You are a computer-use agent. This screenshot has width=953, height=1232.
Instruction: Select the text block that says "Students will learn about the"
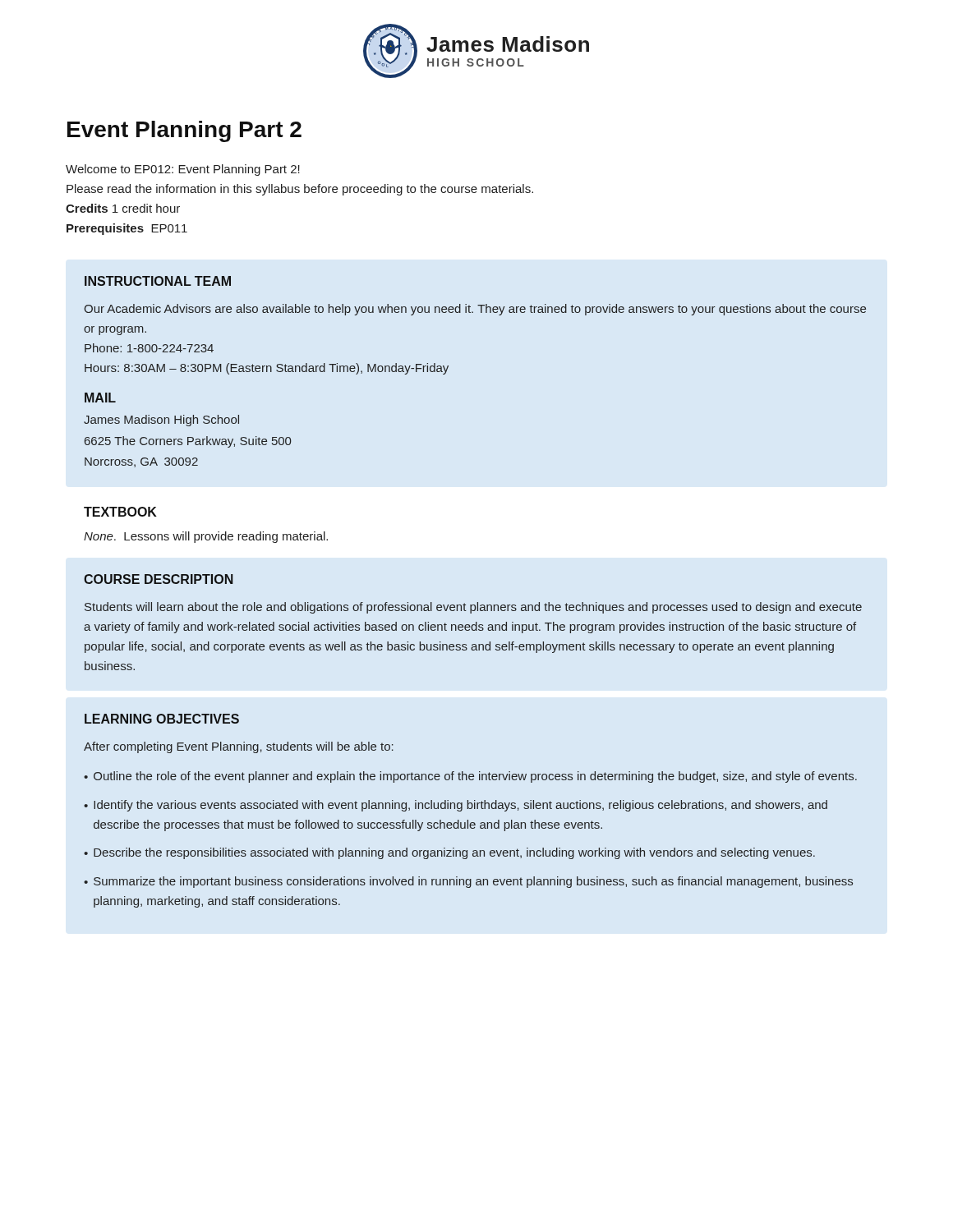click(x=473, y=636)
